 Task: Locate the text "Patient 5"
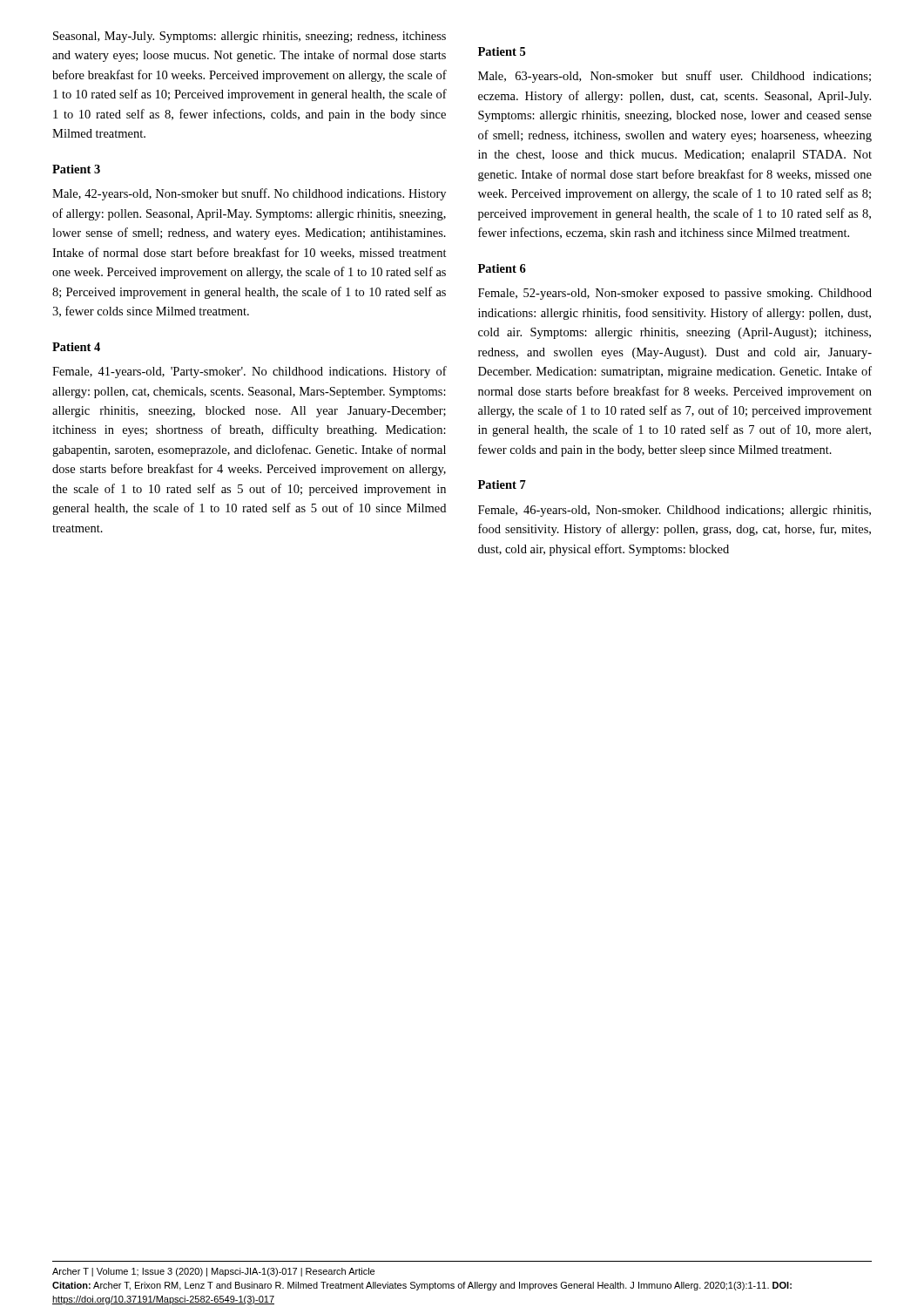(x=502, y=51)
